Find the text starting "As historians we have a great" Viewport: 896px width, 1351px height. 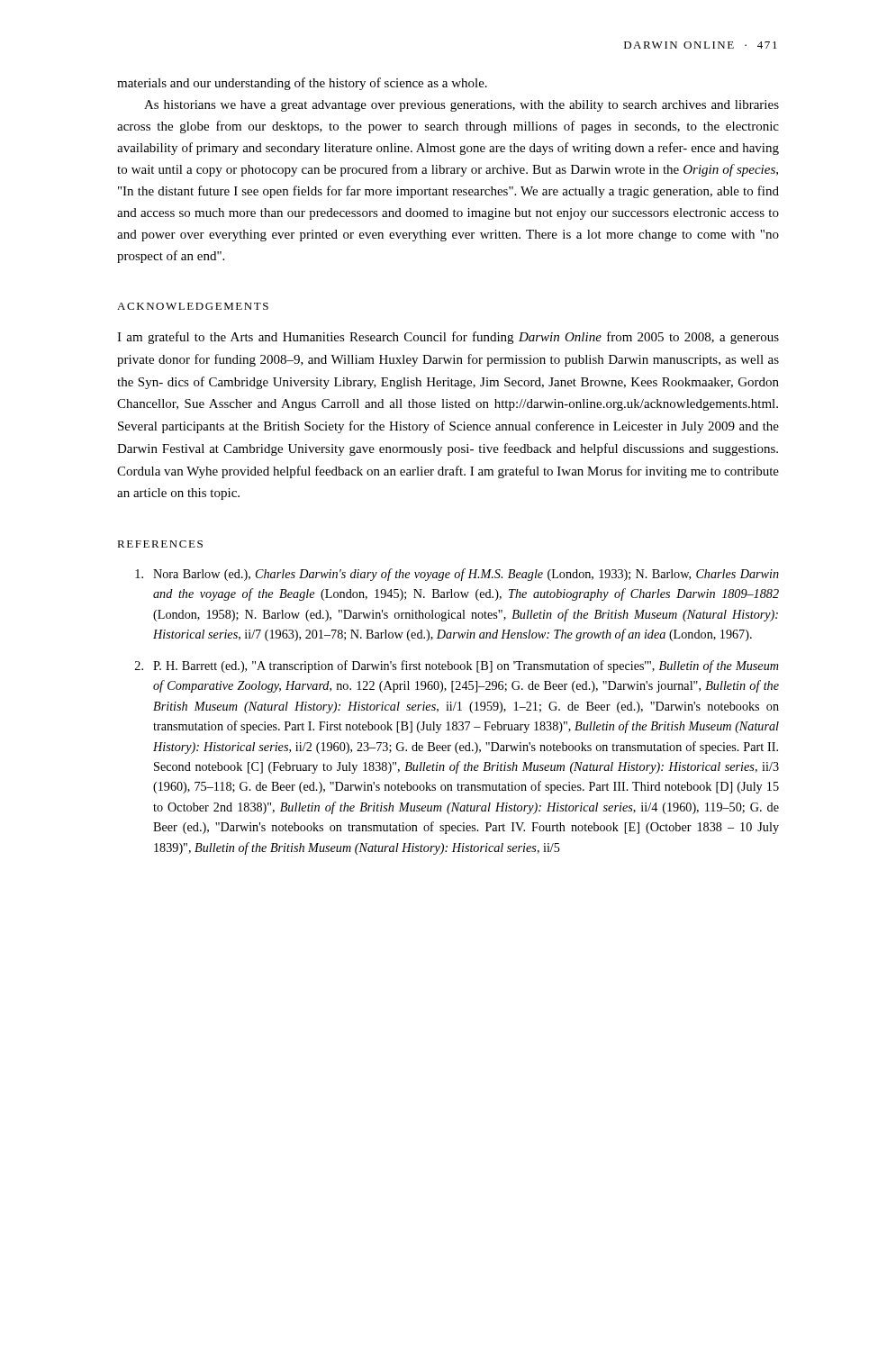tap(448, 180)
